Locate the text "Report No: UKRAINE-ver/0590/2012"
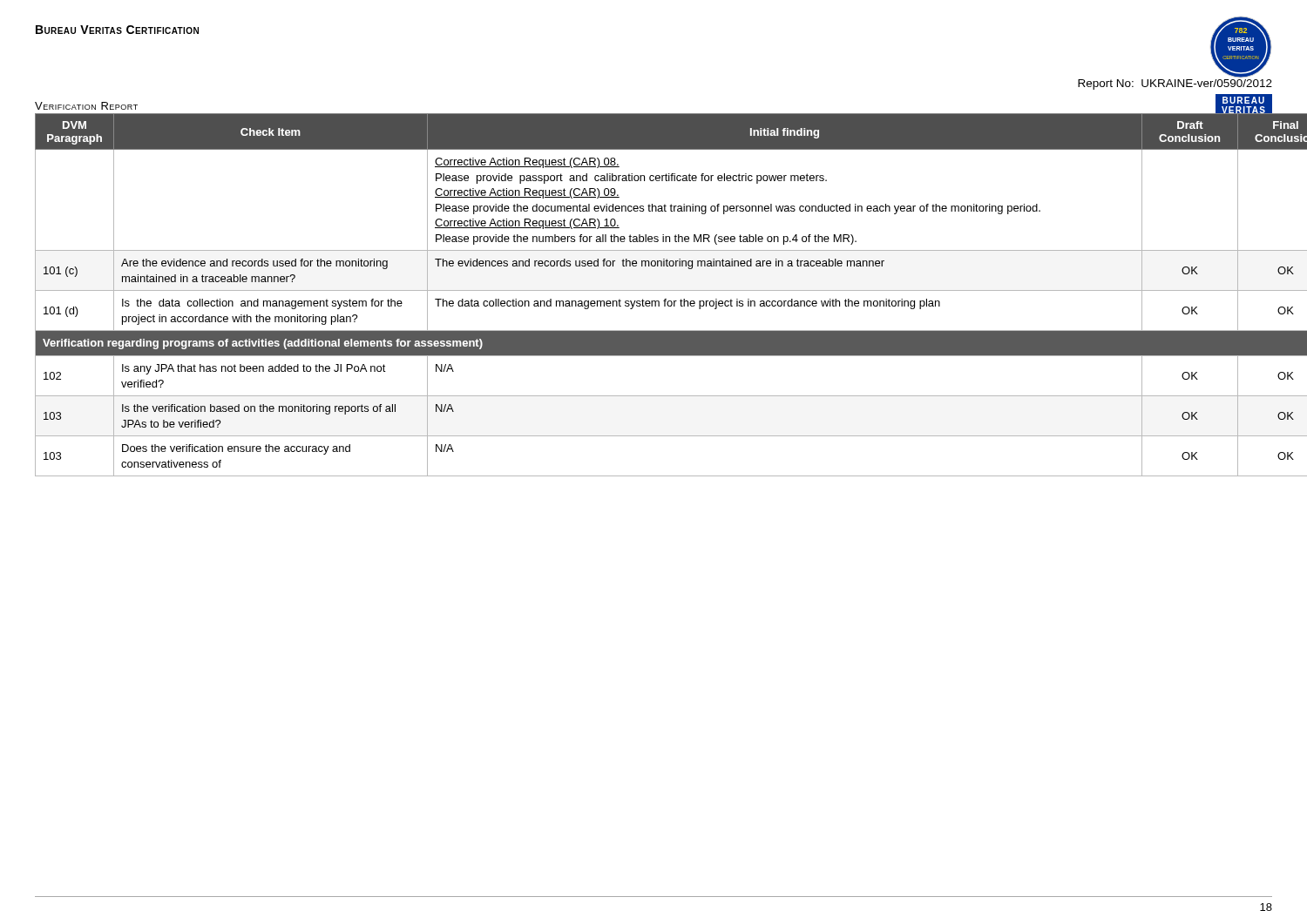 (1175, 83)
